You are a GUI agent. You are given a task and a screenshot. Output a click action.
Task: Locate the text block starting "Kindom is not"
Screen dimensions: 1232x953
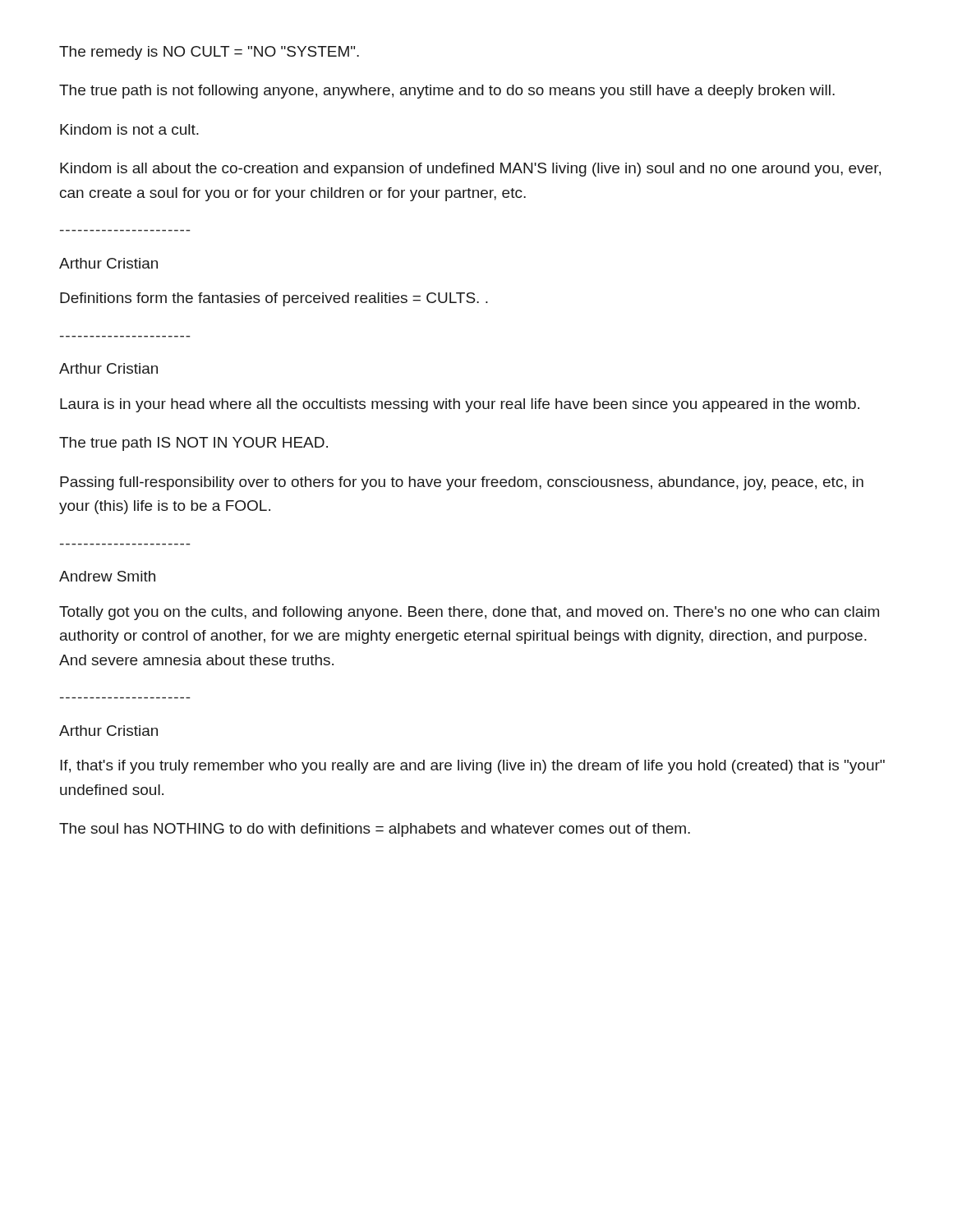pos(129,129)
